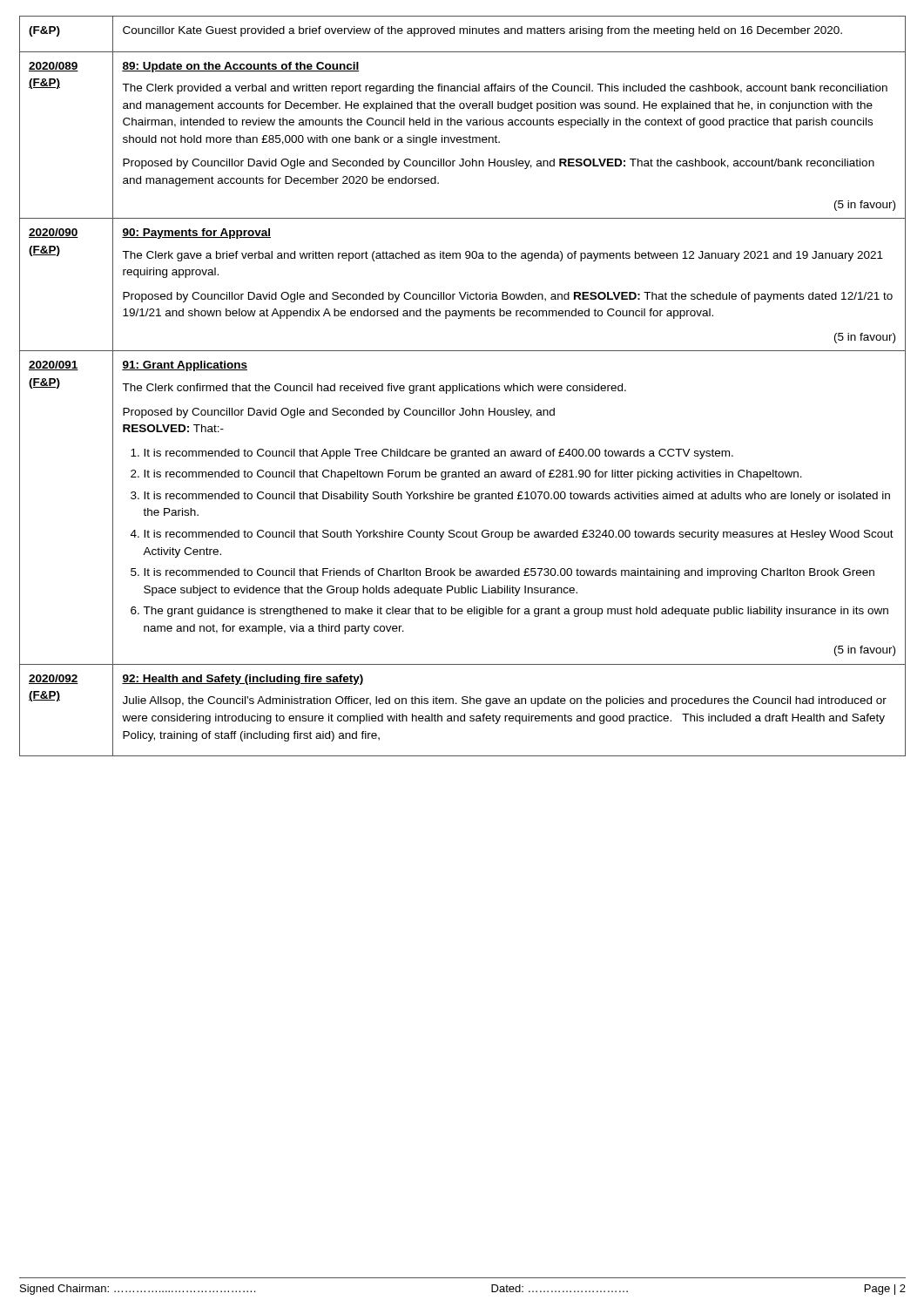Select the table that reads "(F&P) Councillor Kate"
Viewport: 924px width, 1307px height.
pos(462,386)
